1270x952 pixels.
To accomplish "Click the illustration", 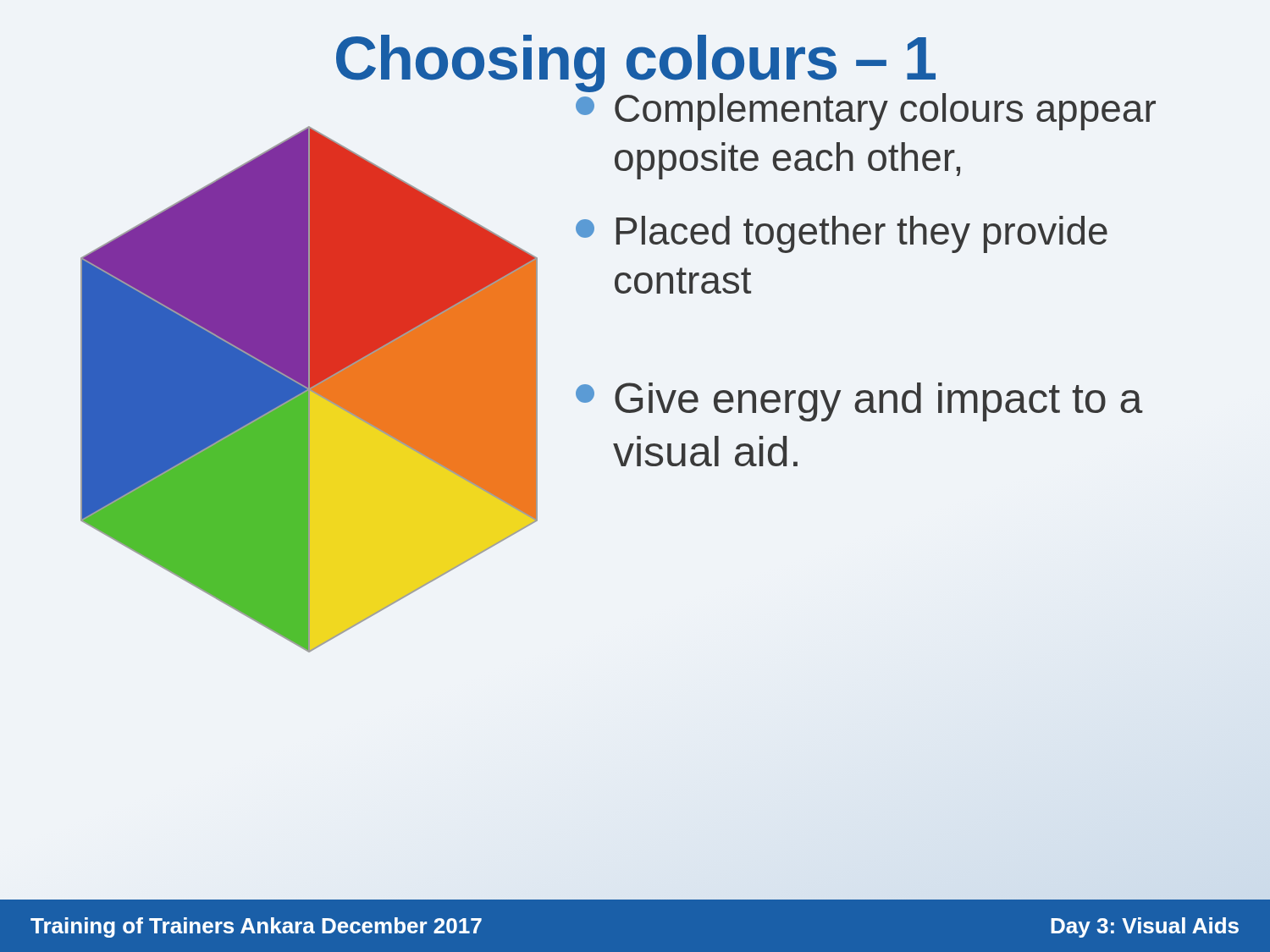I will click(309, 389).
